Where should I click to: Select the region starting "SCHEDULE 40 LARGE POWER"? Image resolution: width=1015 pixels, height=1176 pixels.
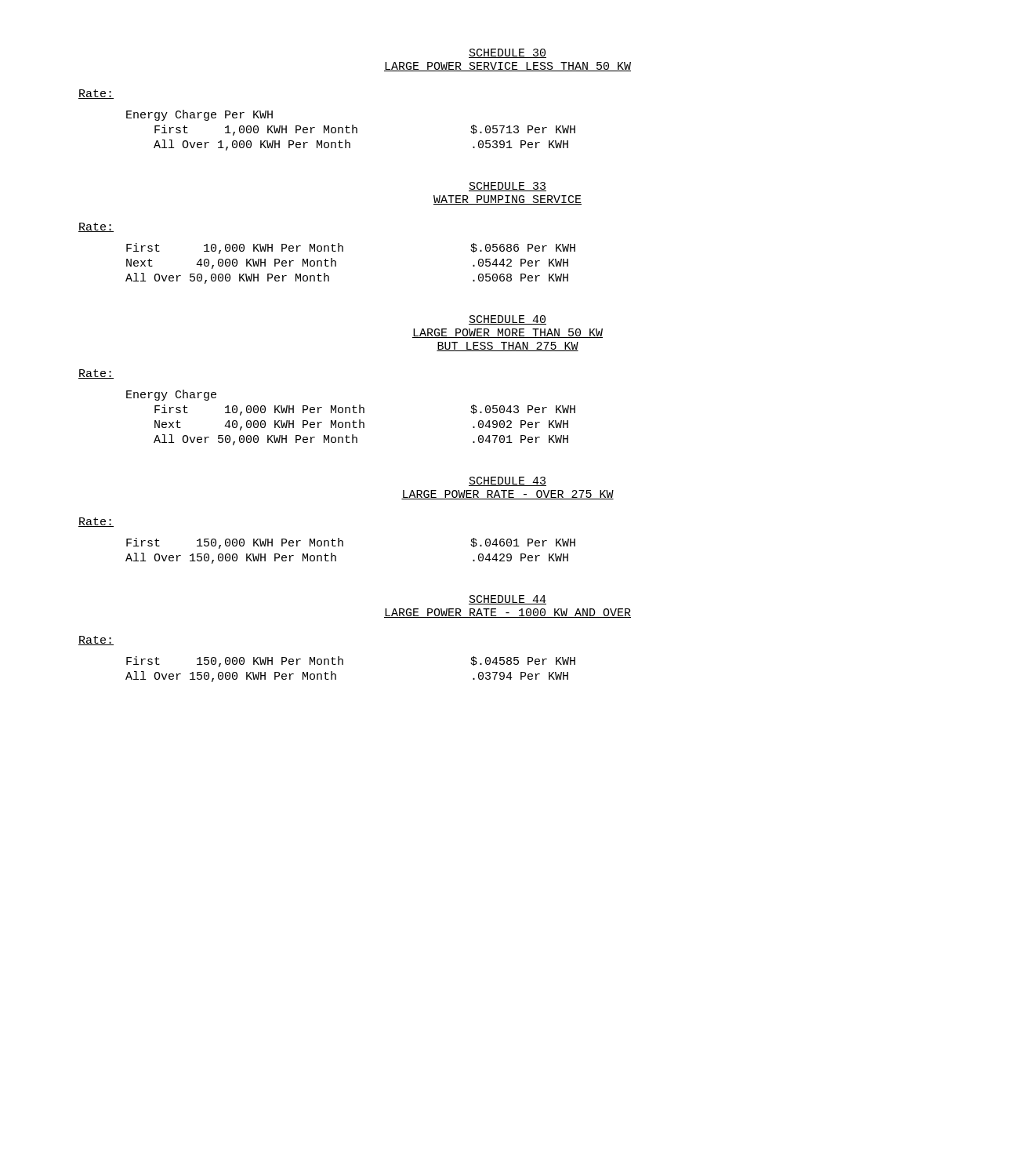coord(507,334)
